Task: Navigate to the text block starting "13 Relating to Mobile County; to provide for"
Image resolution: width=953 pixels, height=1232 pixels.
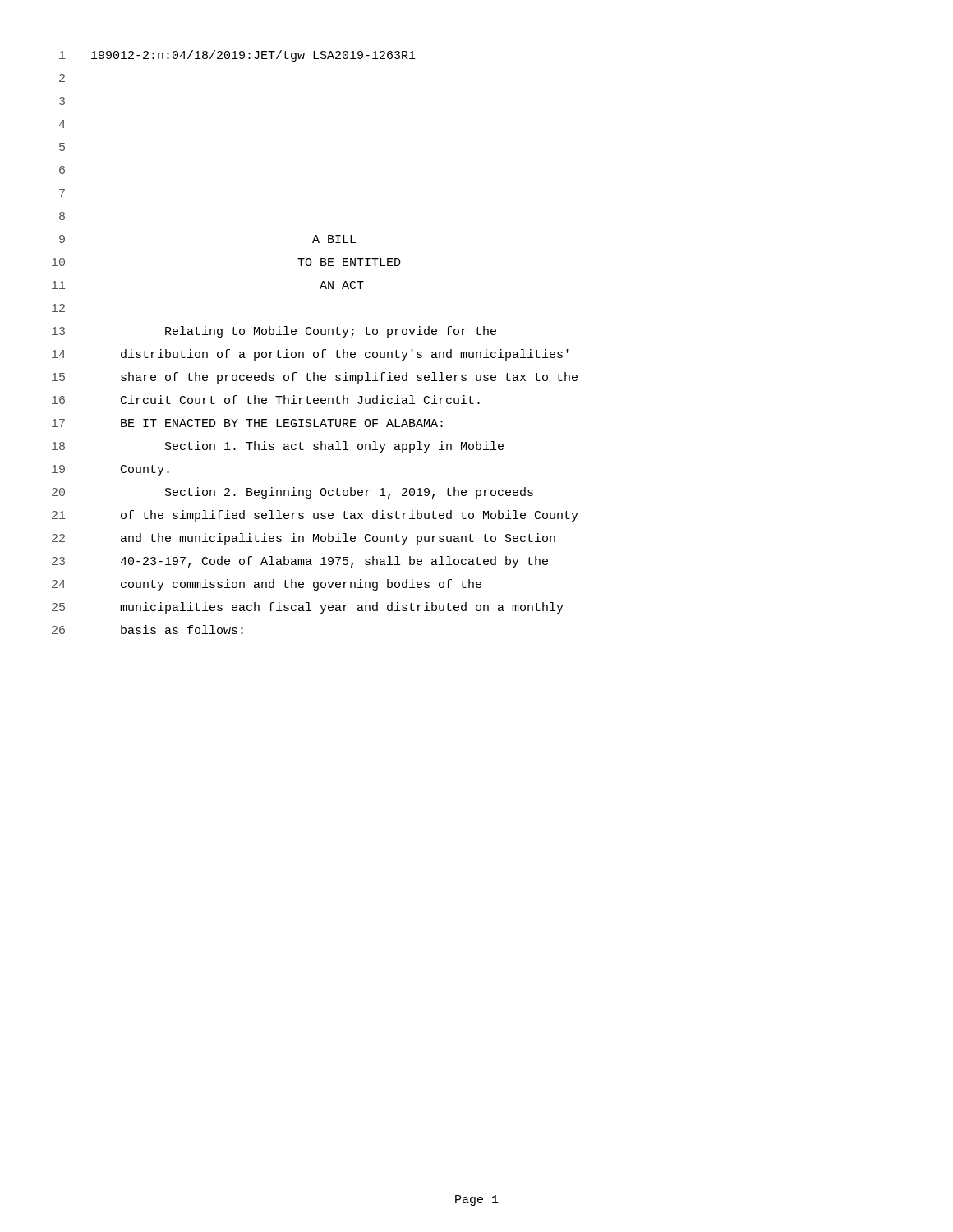Action: pyautogui.click(x=476, y=332)
